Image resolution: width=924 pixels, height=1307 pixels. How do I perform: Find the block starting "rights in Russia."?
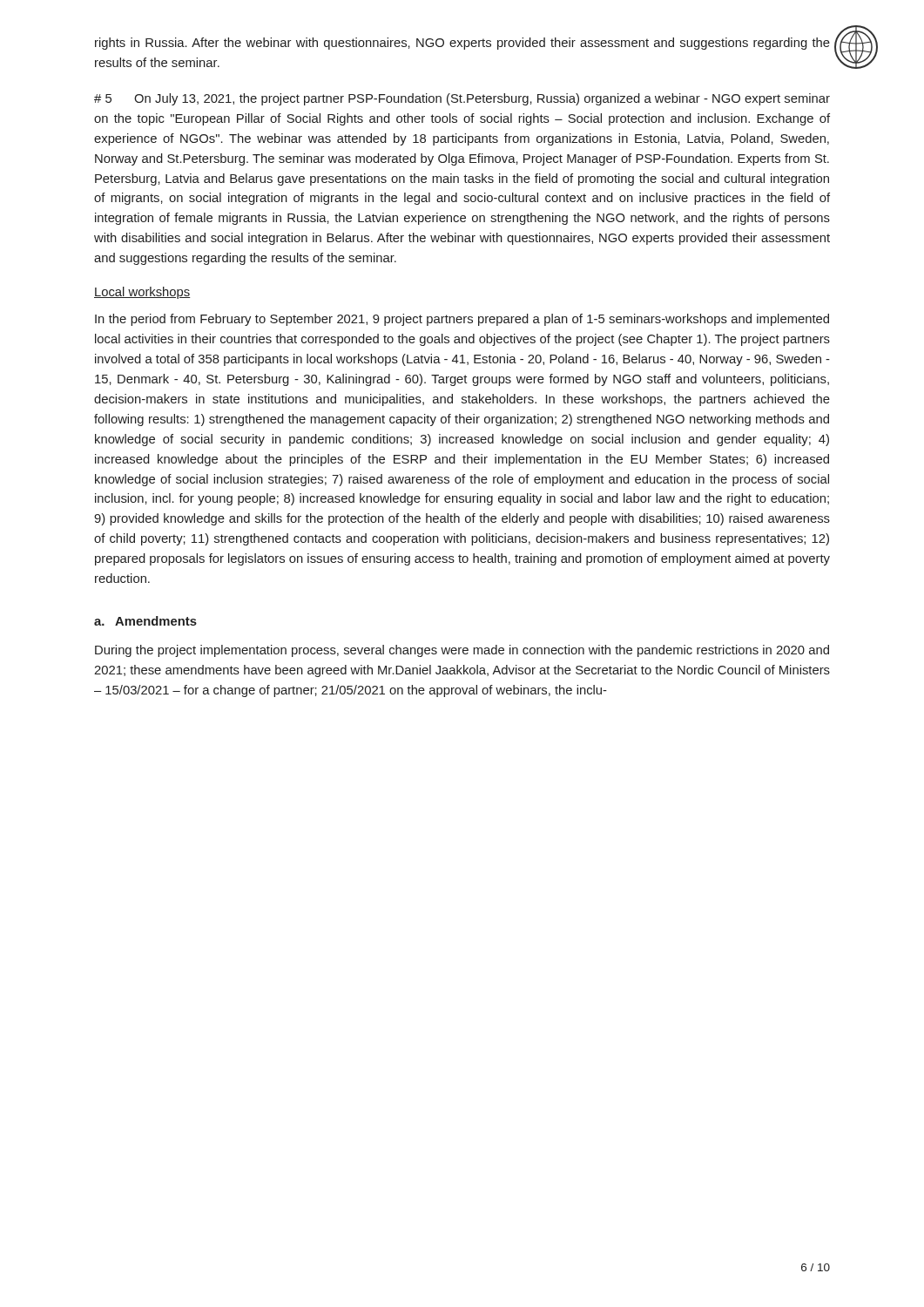[462, 53]
